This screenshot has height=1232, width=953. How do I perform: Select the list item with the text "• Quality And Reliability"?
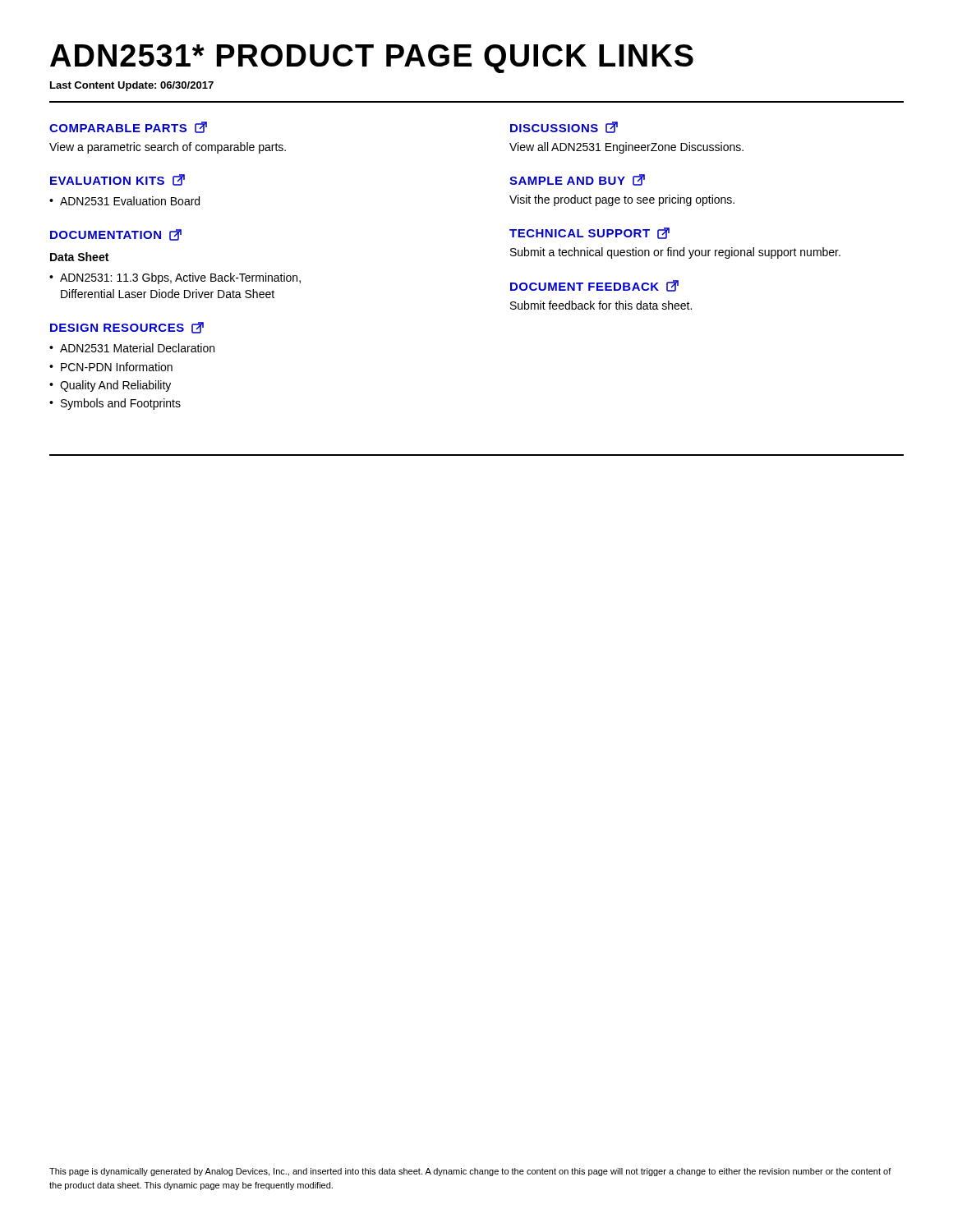point(110,386)
